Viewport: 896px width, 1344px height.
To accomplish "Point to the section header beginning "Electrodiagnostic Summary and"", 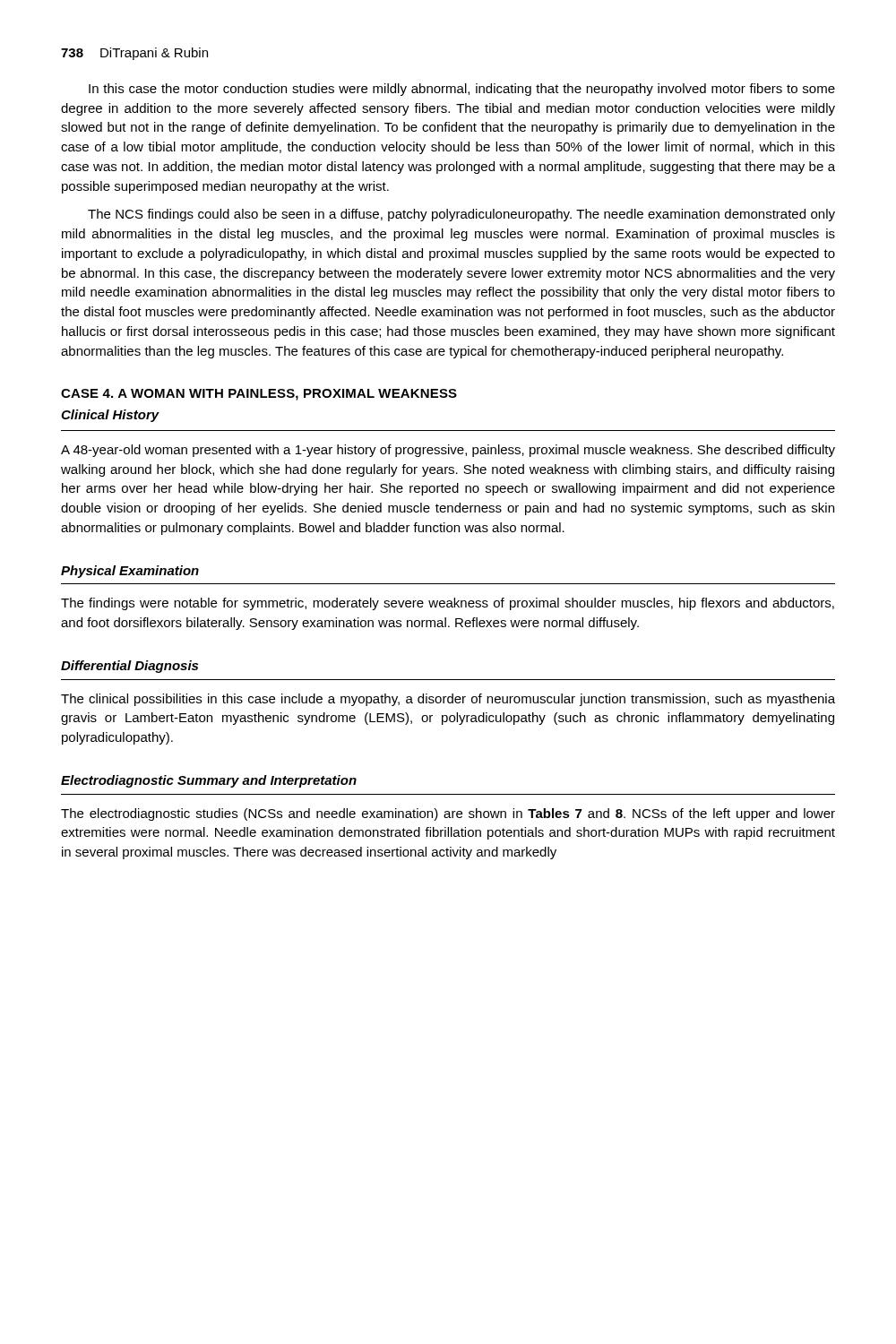I will point(448,782).
